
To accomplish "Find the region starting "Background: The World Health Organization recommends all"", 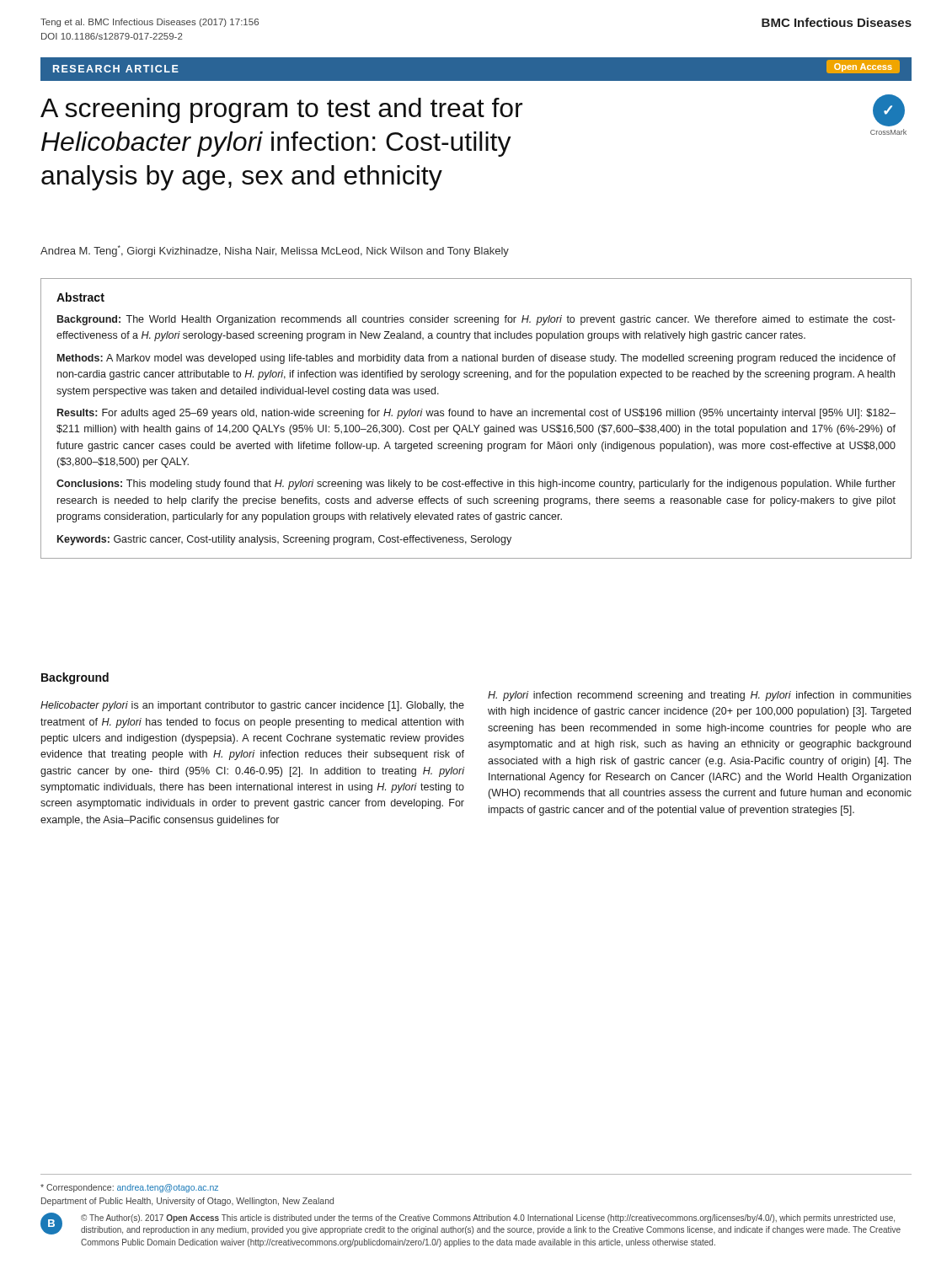I will point(476,328).
